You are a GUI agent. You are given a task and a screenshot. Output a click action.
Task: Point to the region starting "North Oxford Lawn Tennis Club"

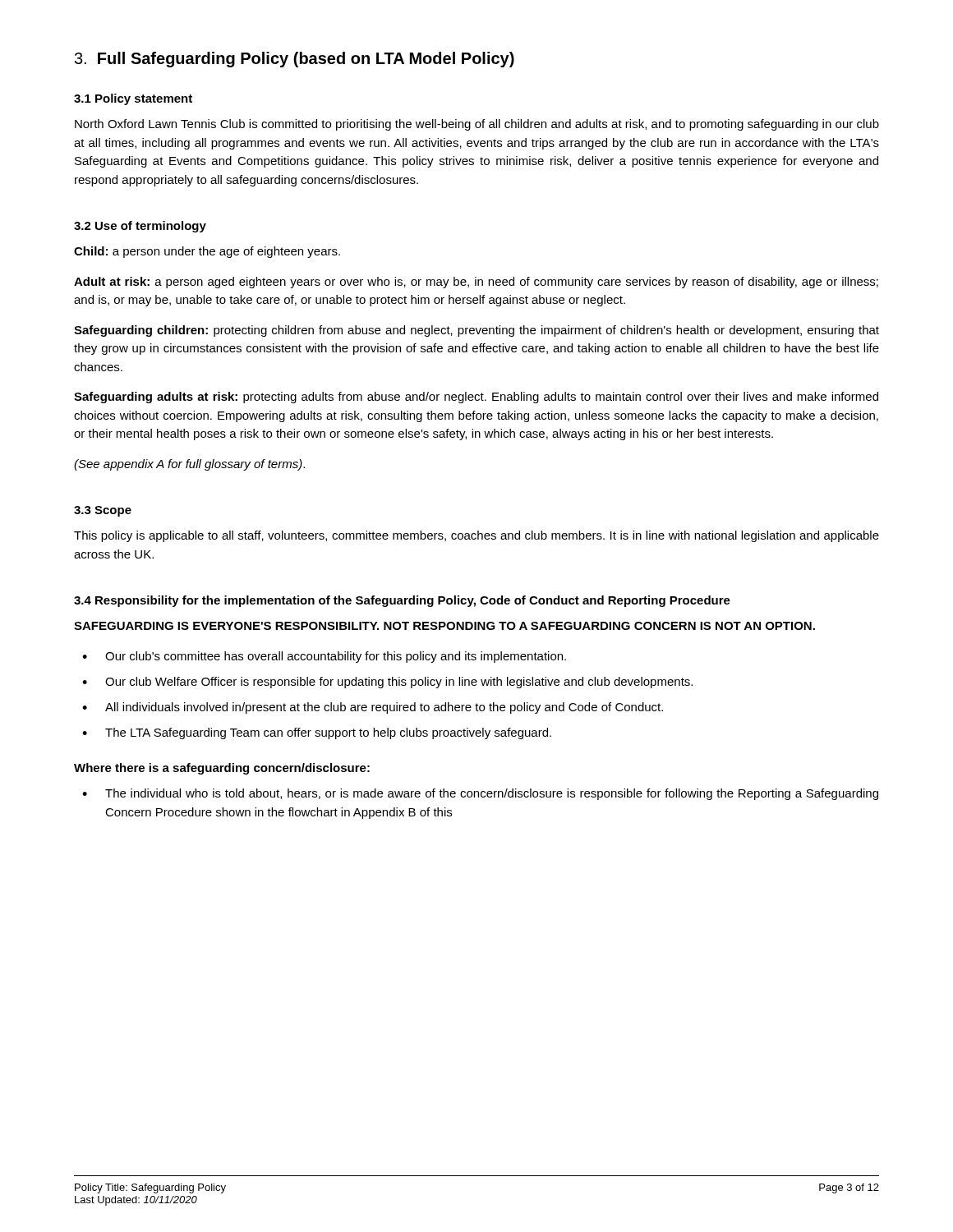(476, 152)
